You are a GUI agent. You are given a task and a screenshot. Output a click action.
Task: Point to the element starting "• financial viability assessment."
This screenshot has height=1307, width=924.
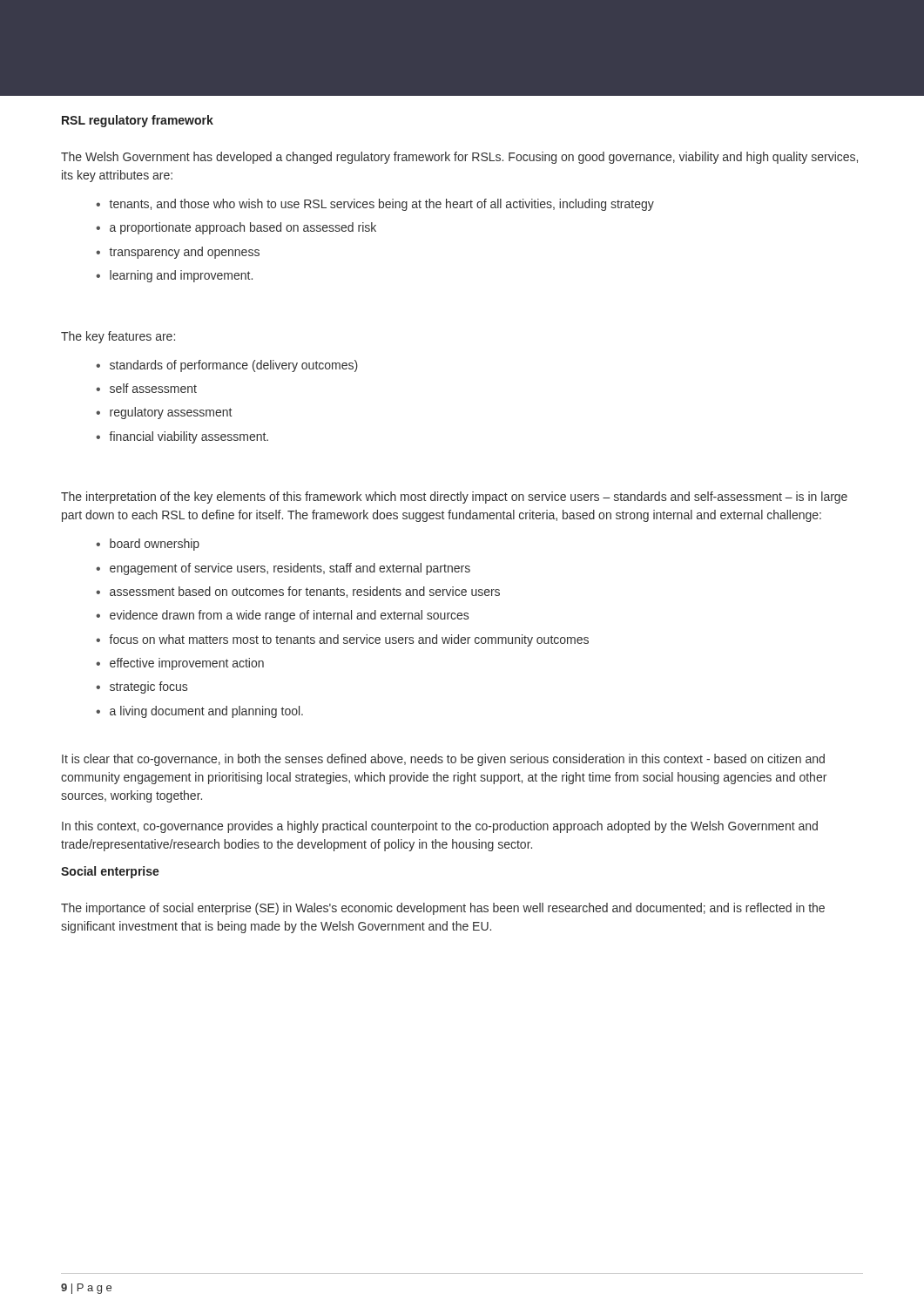click(183, 437)
